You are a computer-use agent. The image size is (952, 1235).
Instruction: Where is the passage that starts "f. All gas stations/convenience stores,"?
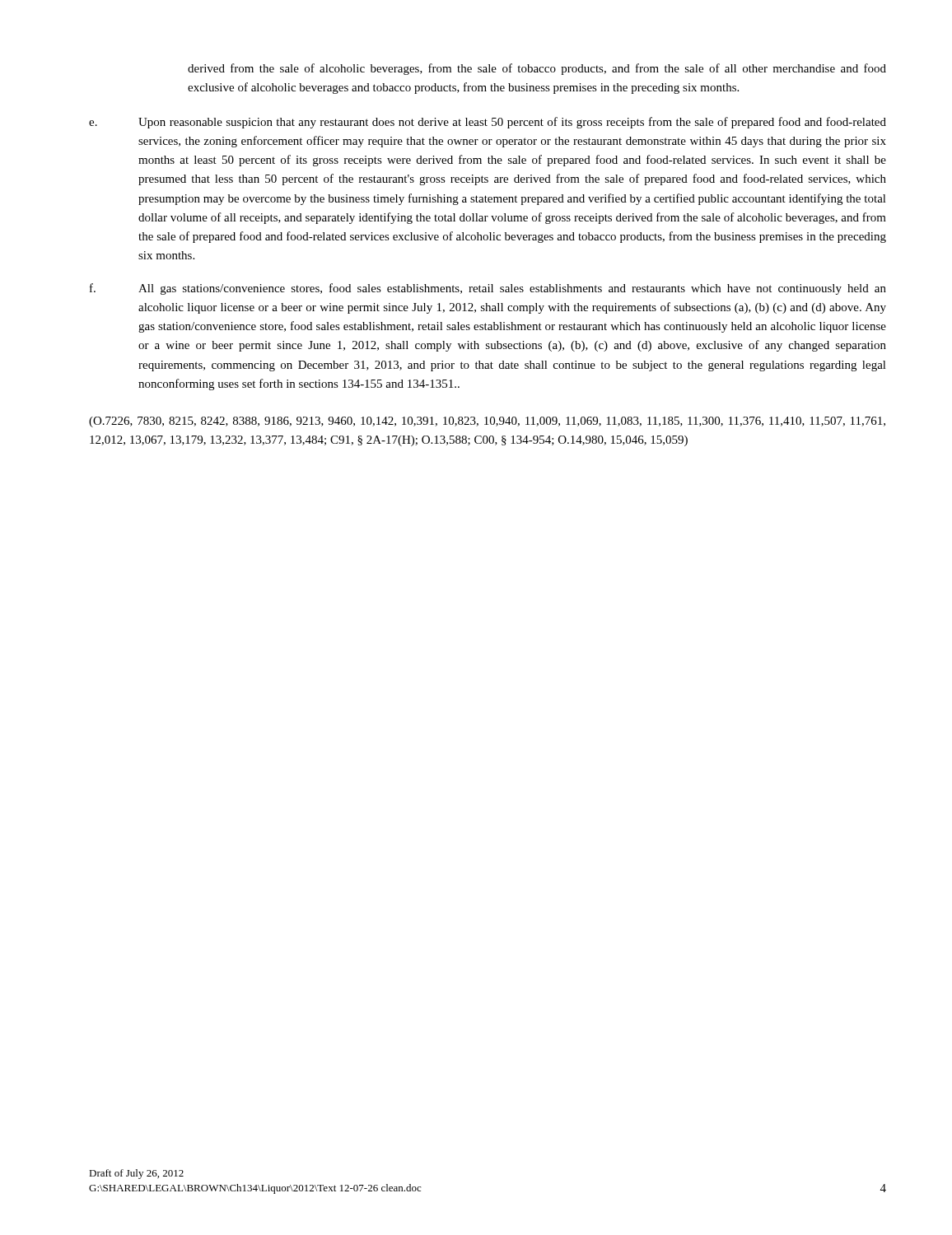488,336
